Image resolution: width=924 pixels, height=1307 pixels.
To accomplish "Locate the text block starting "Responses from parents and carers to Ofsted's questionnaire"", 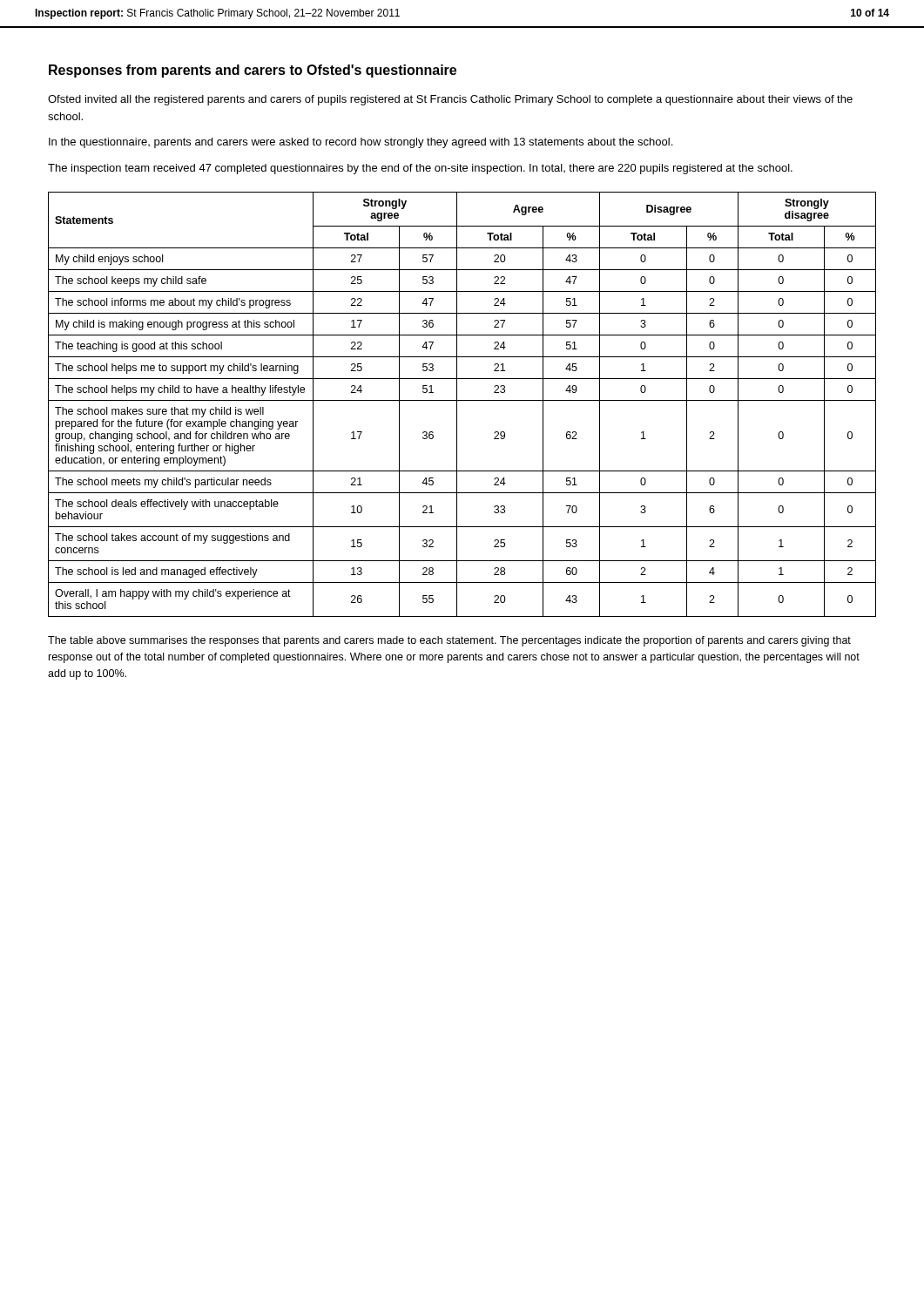I will click(252, 70).
